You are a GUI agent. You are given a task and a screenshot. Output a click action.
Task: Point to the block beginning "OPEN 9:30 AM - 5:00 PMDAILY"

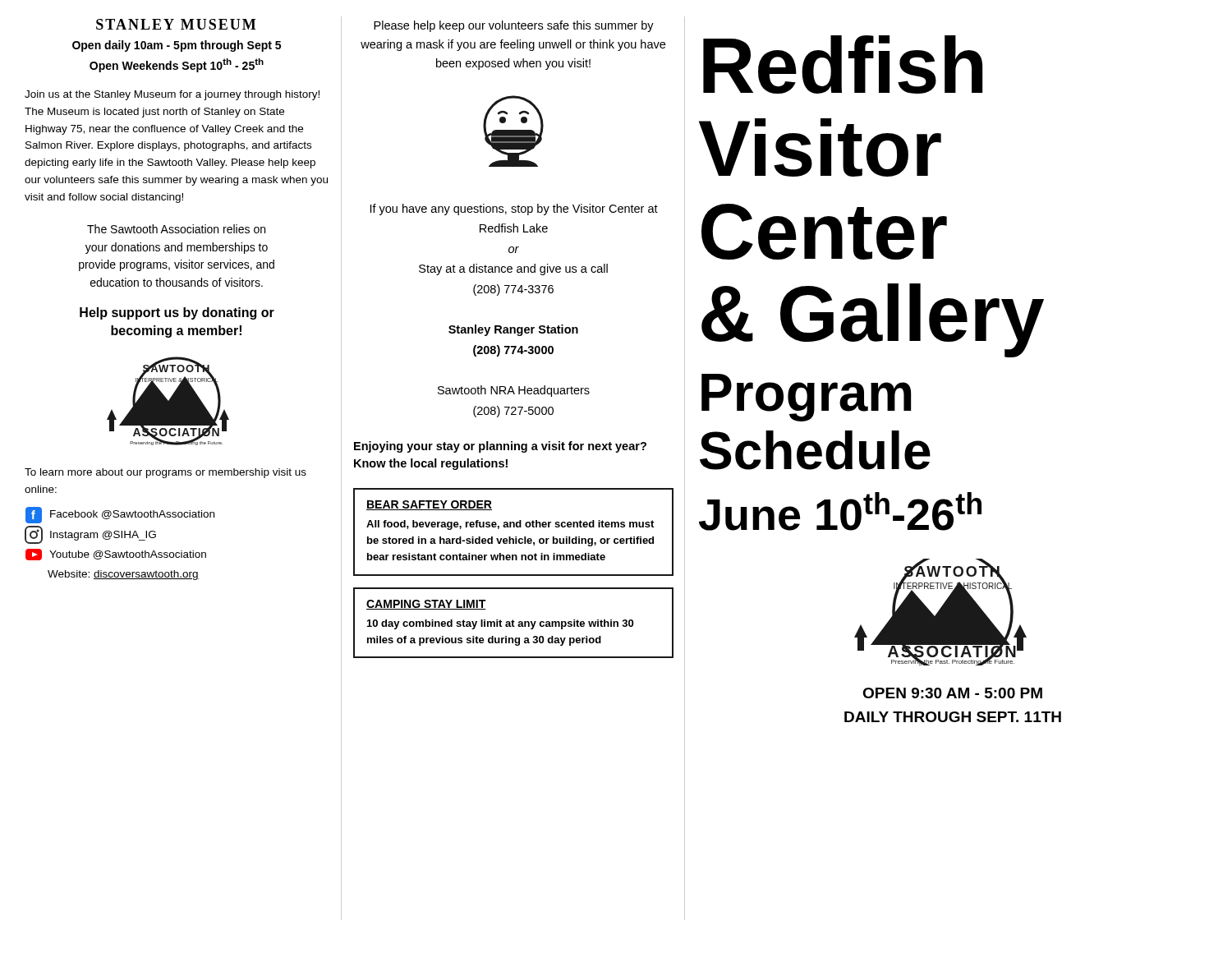pyautogui.click(x=953, y=705)
